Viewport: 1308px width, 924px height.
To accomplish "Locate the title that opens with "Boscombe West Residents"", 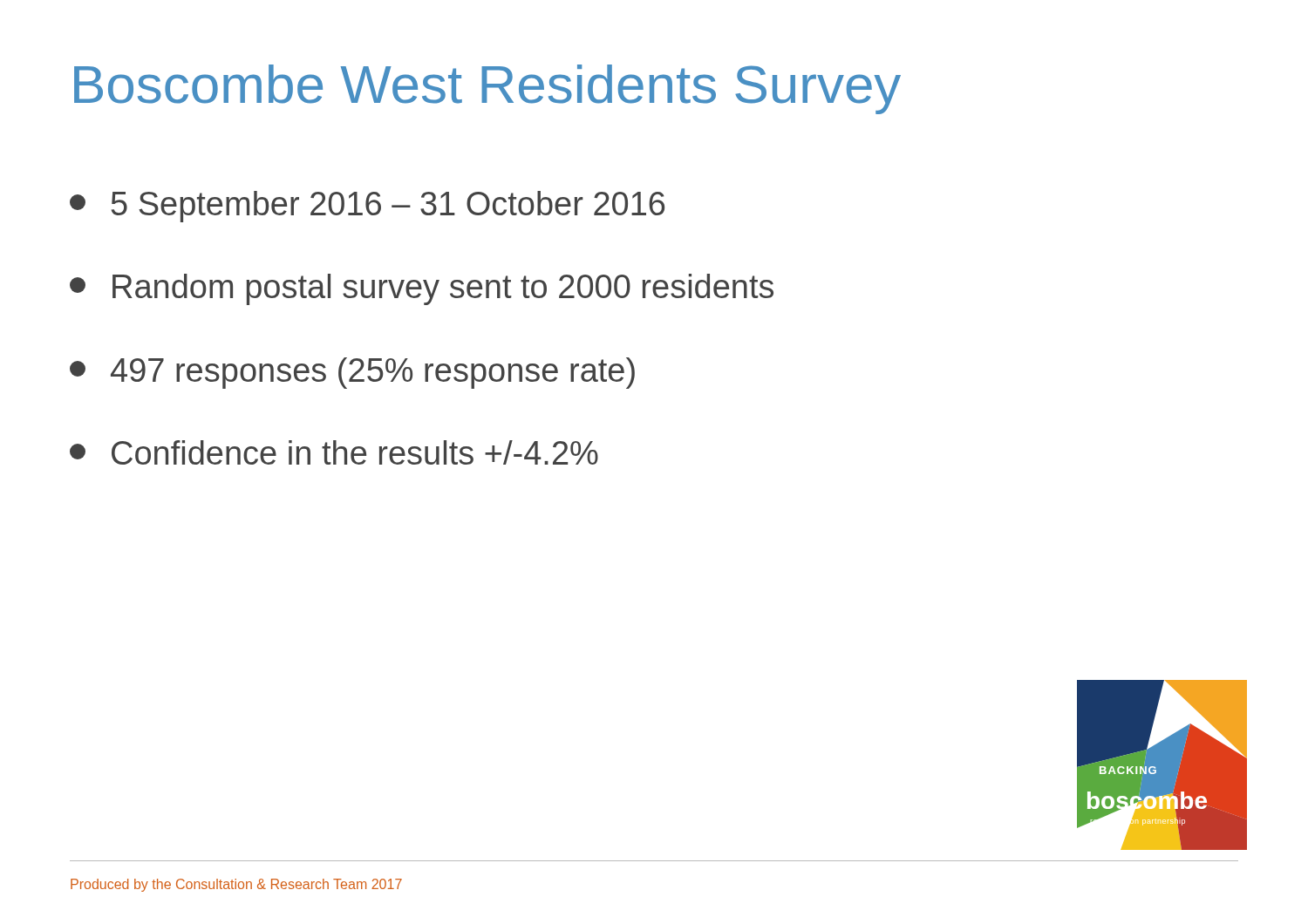I will click(x=485, y=84).
